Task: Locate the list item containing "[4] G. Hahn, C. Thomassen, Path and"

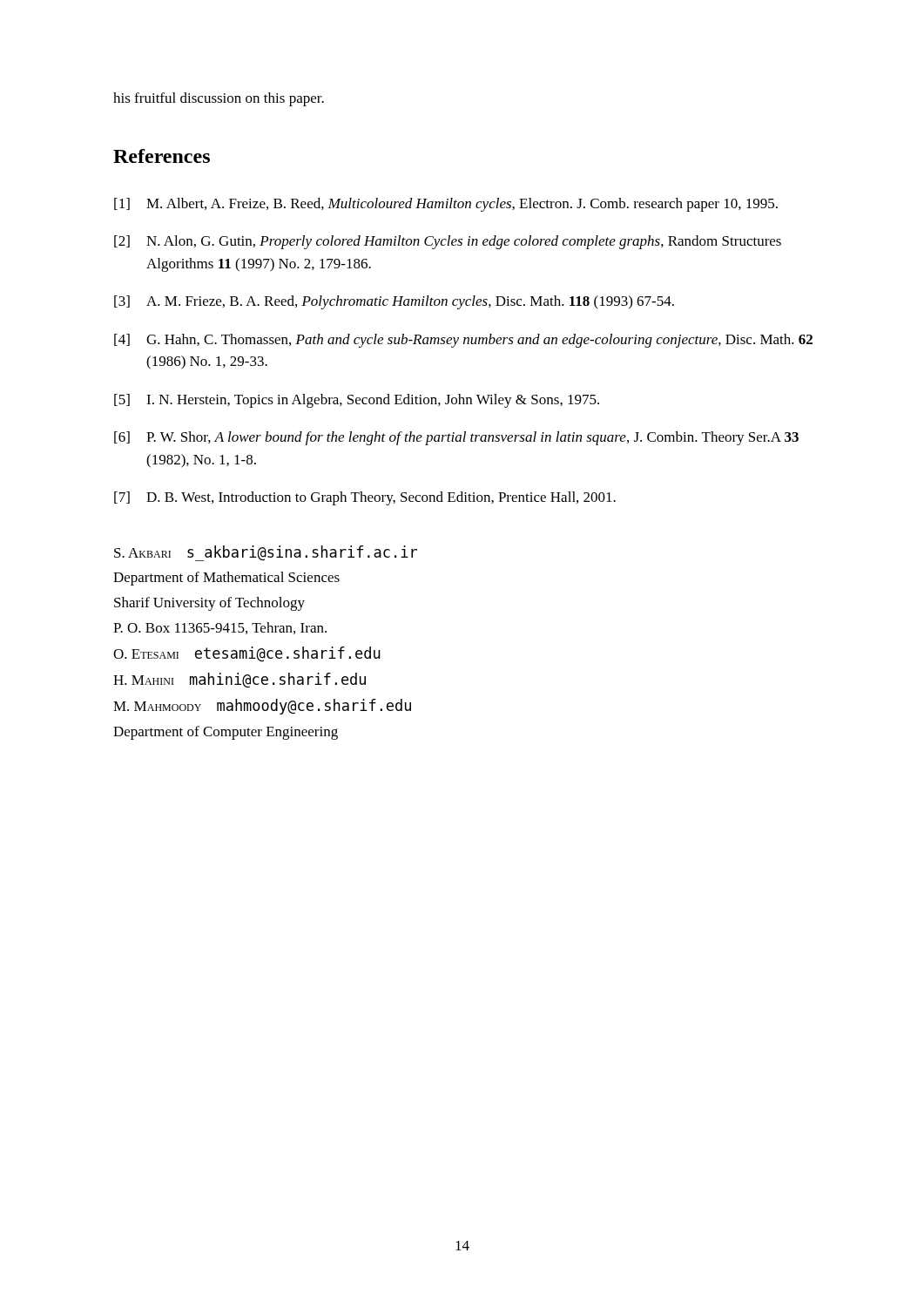Action: [x=466, y=350]
